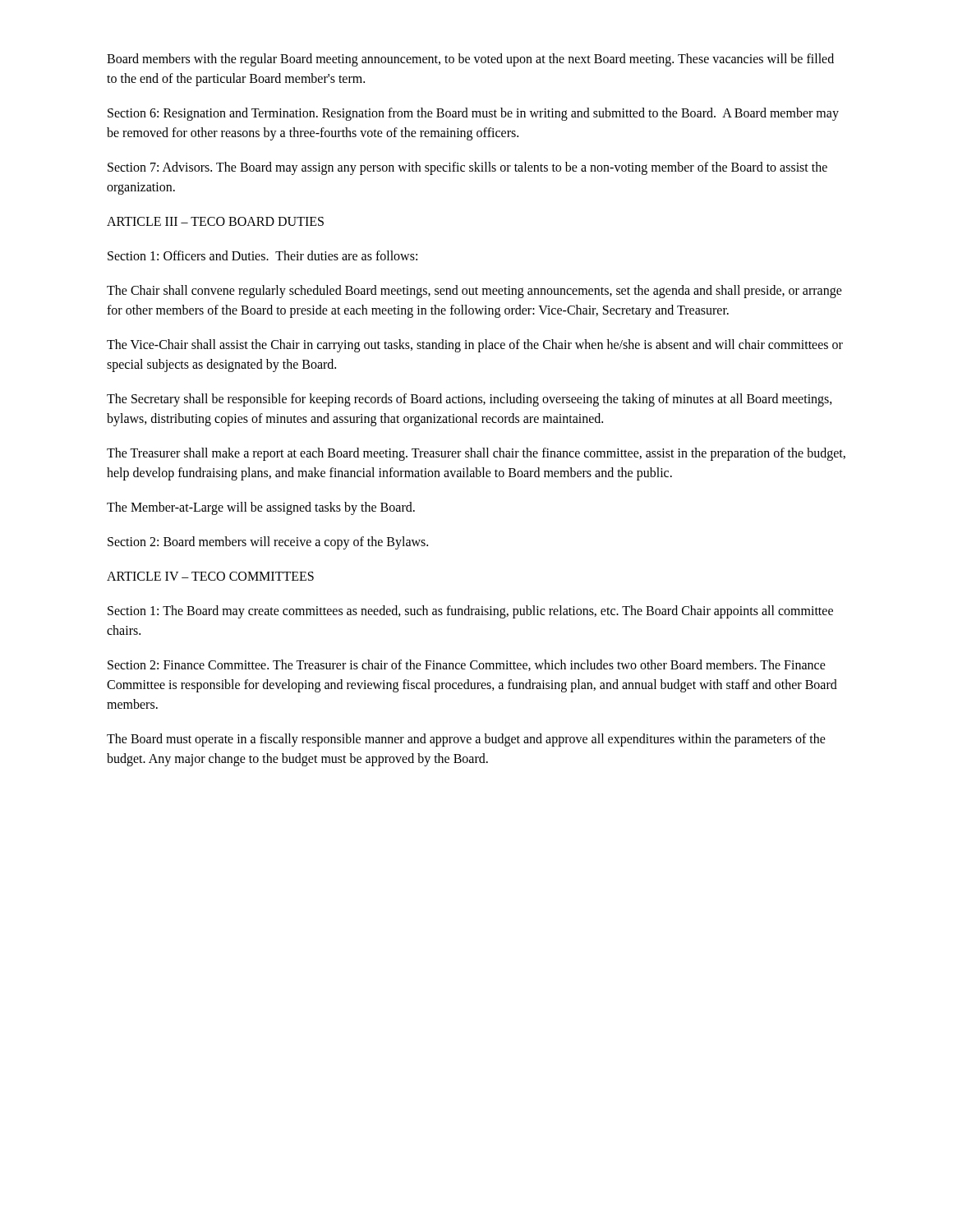
Task: Locate the section header with the text "ARTICLE IV – TECO COMMITTEES"
Action: (211, 576)
